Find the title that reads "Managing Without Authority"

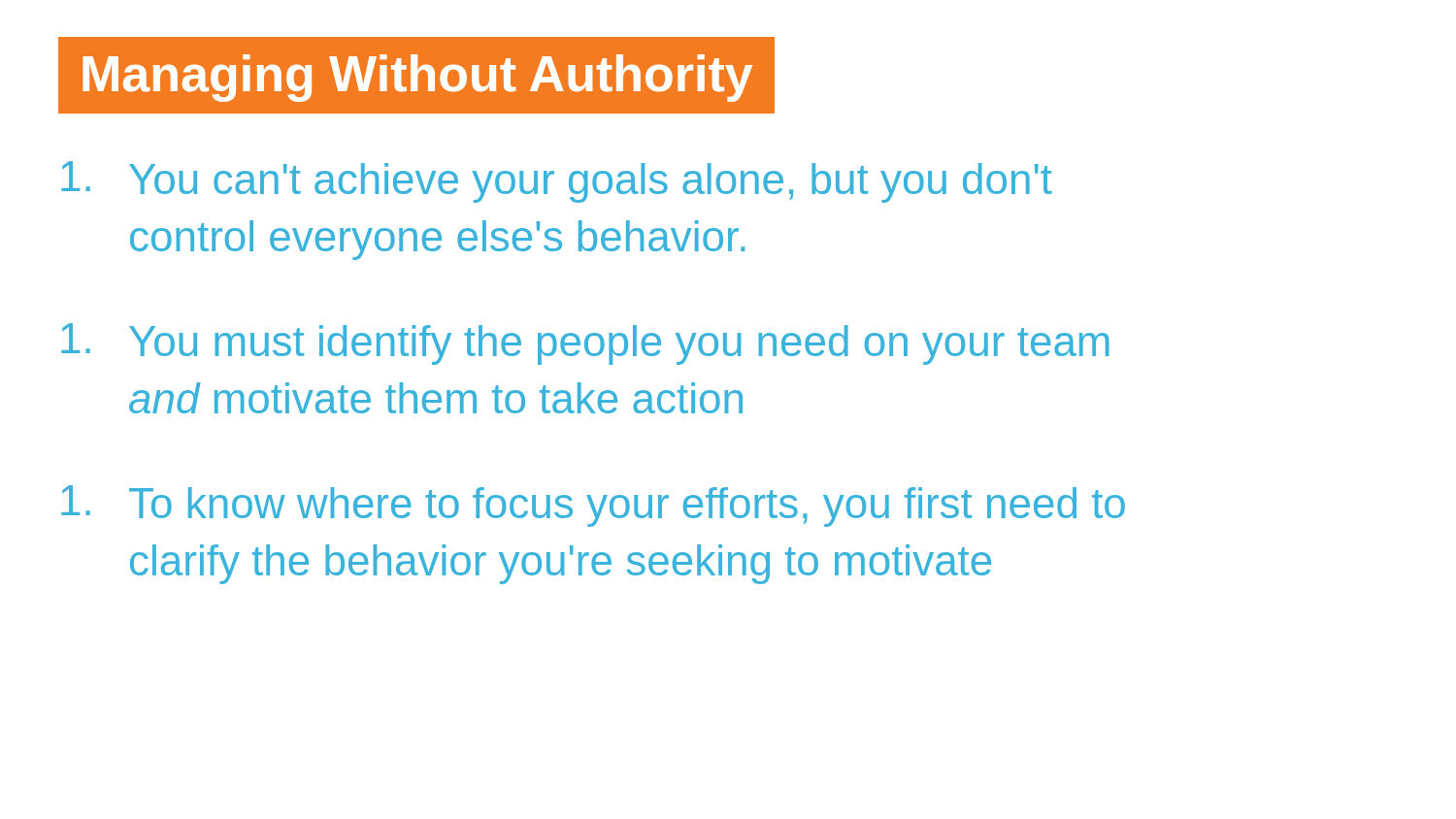(x=416, y=74)
